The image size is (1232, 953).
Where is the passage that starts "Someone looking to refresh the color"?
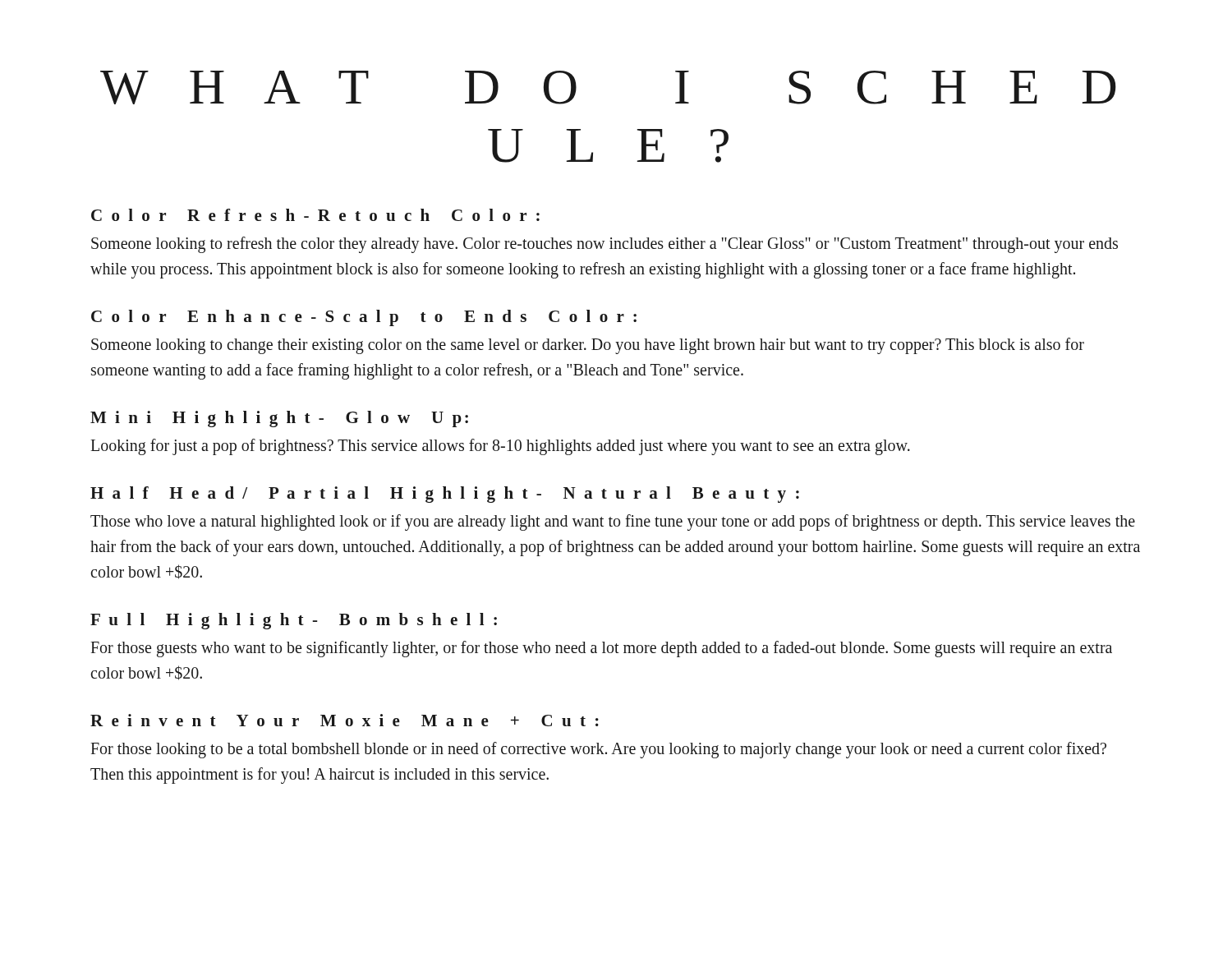click(604, 256)
